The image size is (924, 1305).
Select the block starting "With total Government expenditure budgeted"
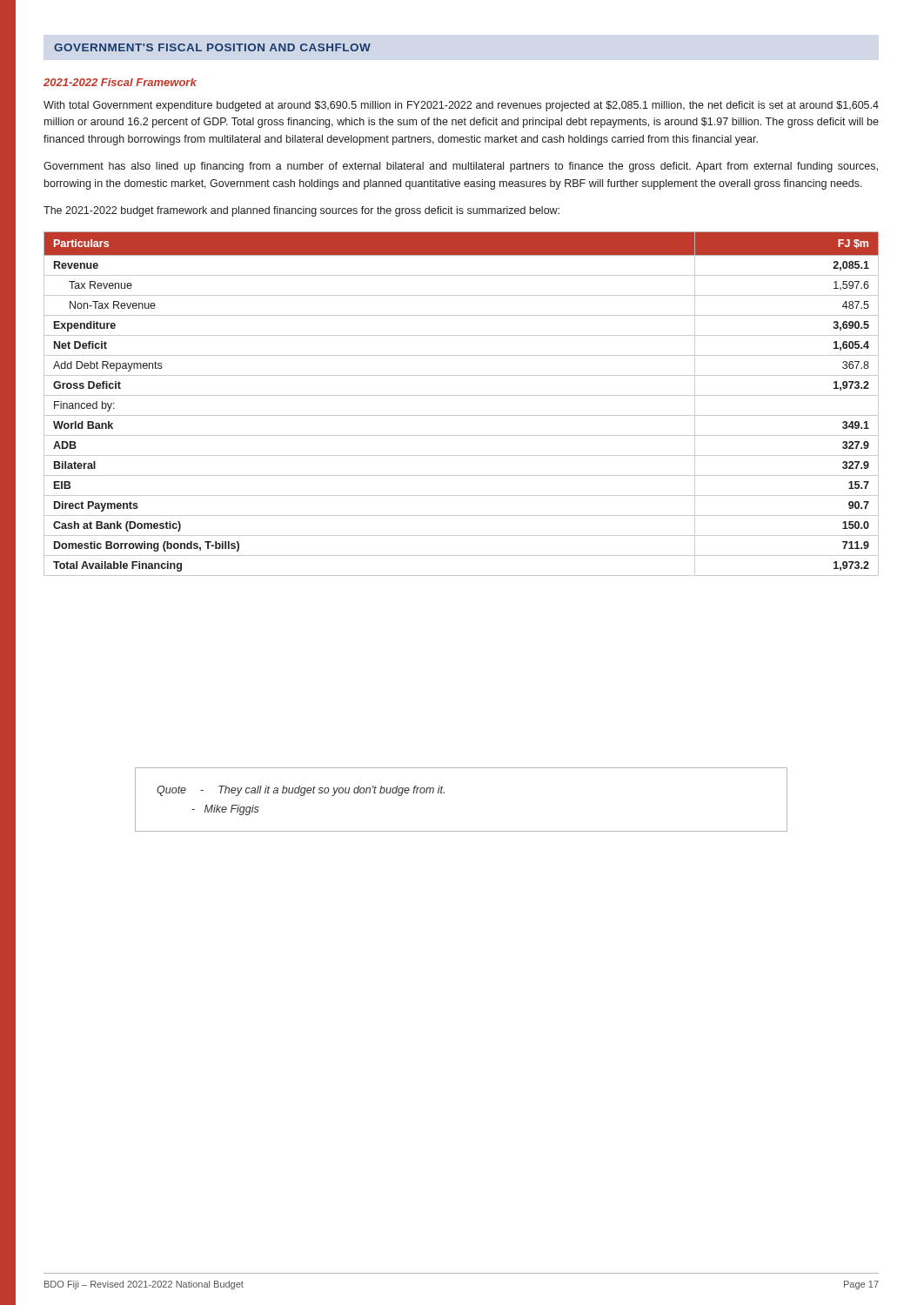tap(461, 122)
